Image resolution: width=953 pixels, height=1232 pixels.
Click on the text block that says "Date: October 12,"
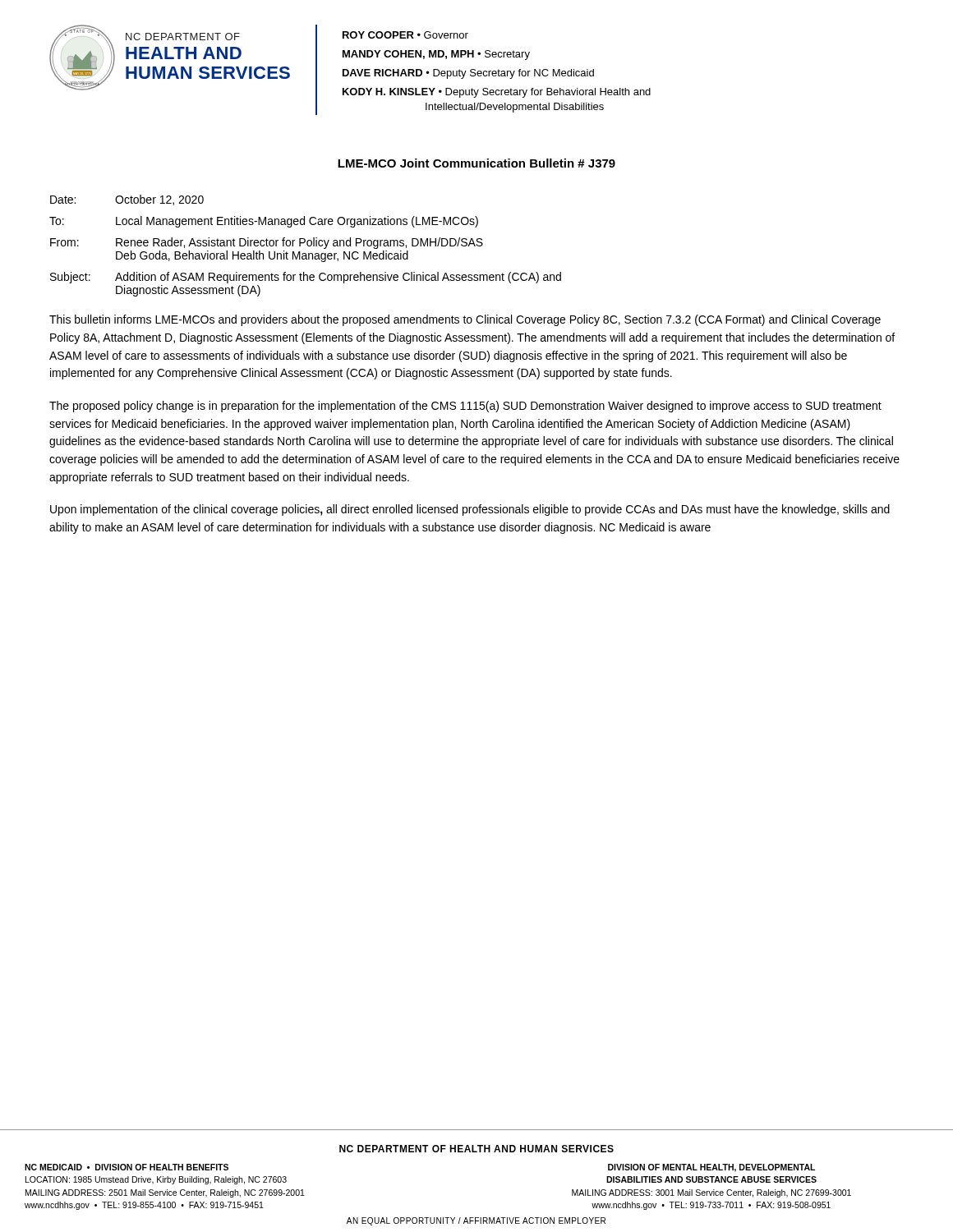click(127, 200)
